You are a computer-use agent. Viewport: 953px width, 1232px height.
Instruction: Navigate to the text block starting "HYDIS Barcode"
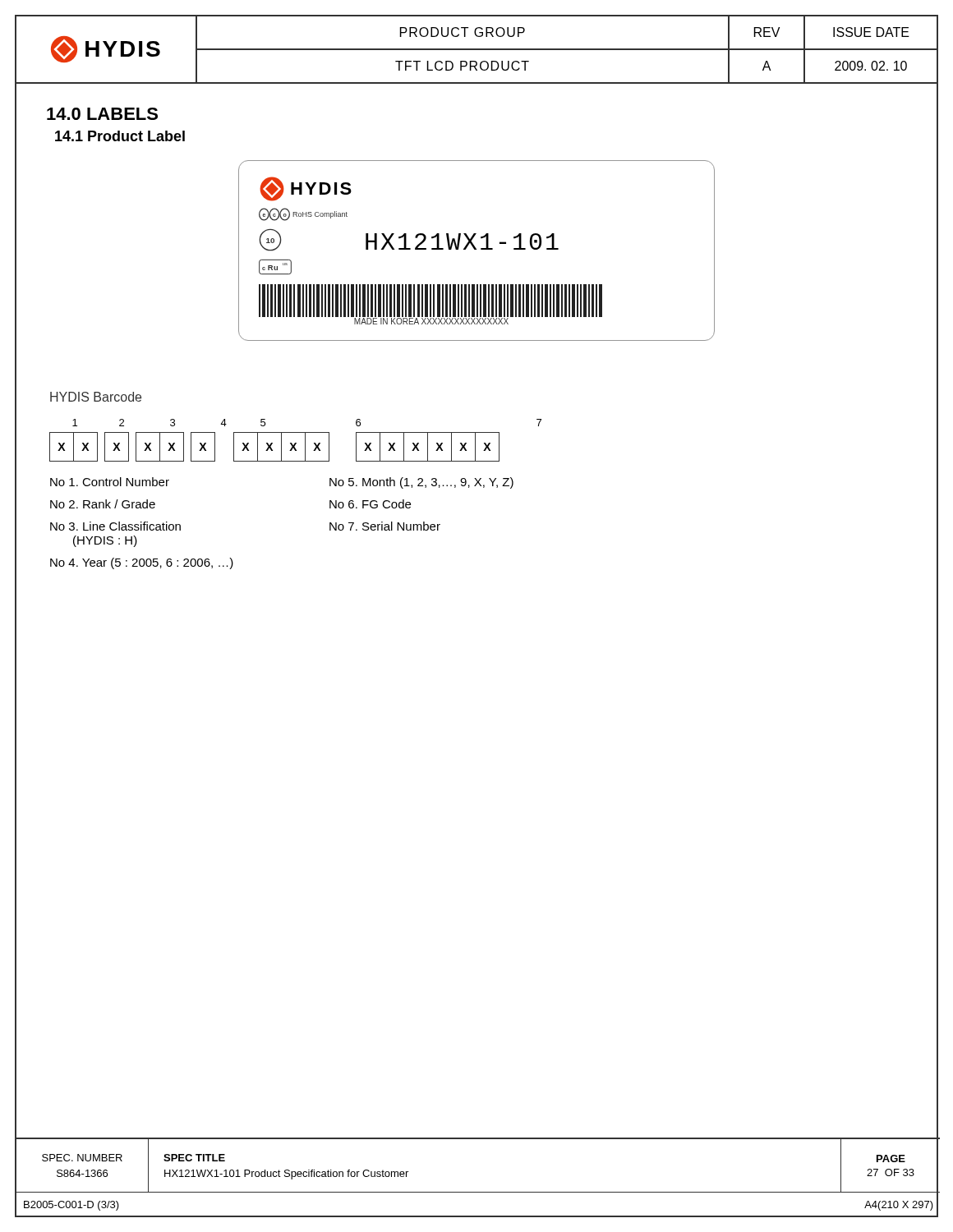pyautogui.click(x=96, y=397)
